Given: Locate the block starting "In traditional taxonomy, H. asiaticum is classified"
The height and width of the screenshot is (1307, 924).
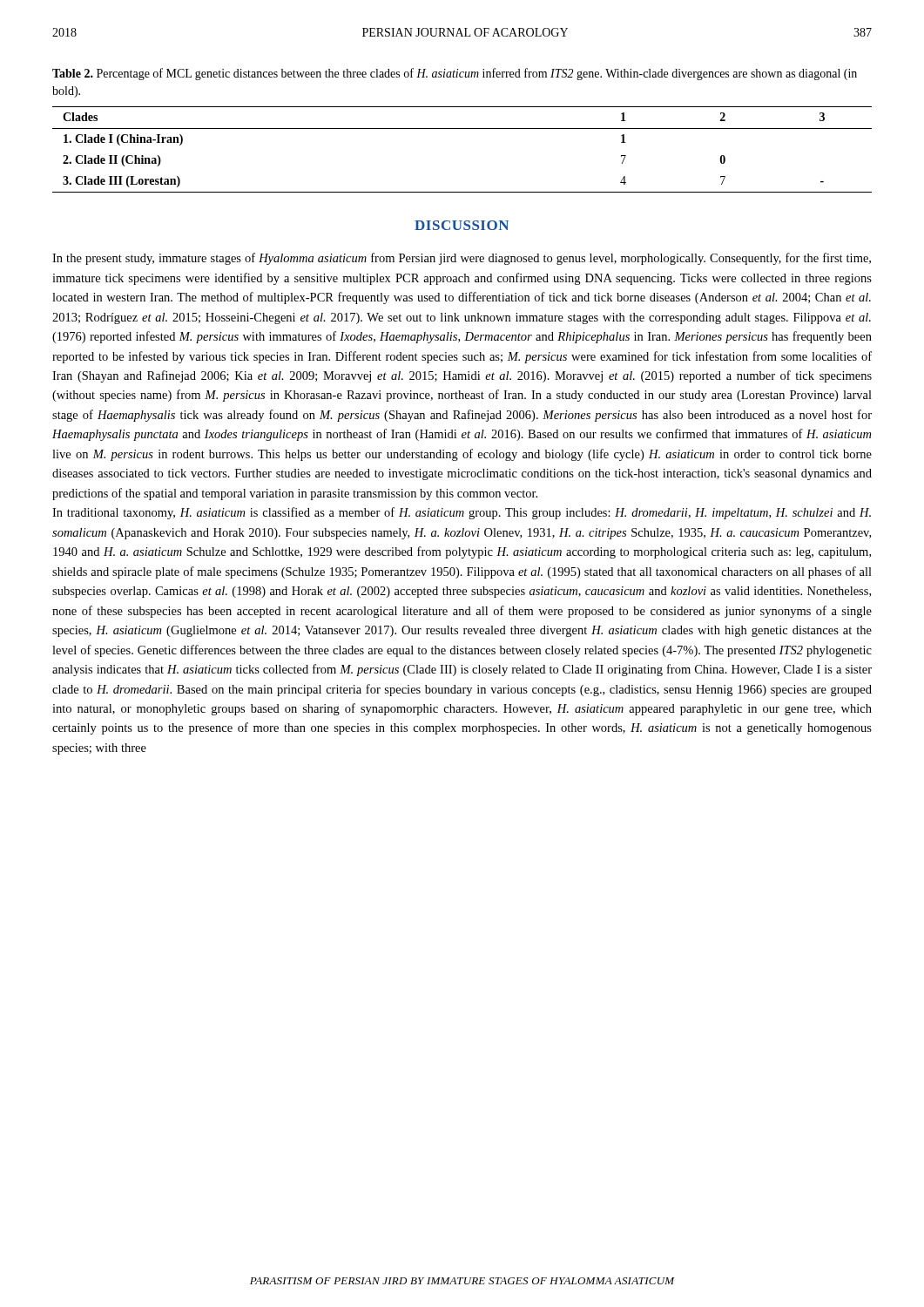Looking at the screenshot, I should point(462,630).
